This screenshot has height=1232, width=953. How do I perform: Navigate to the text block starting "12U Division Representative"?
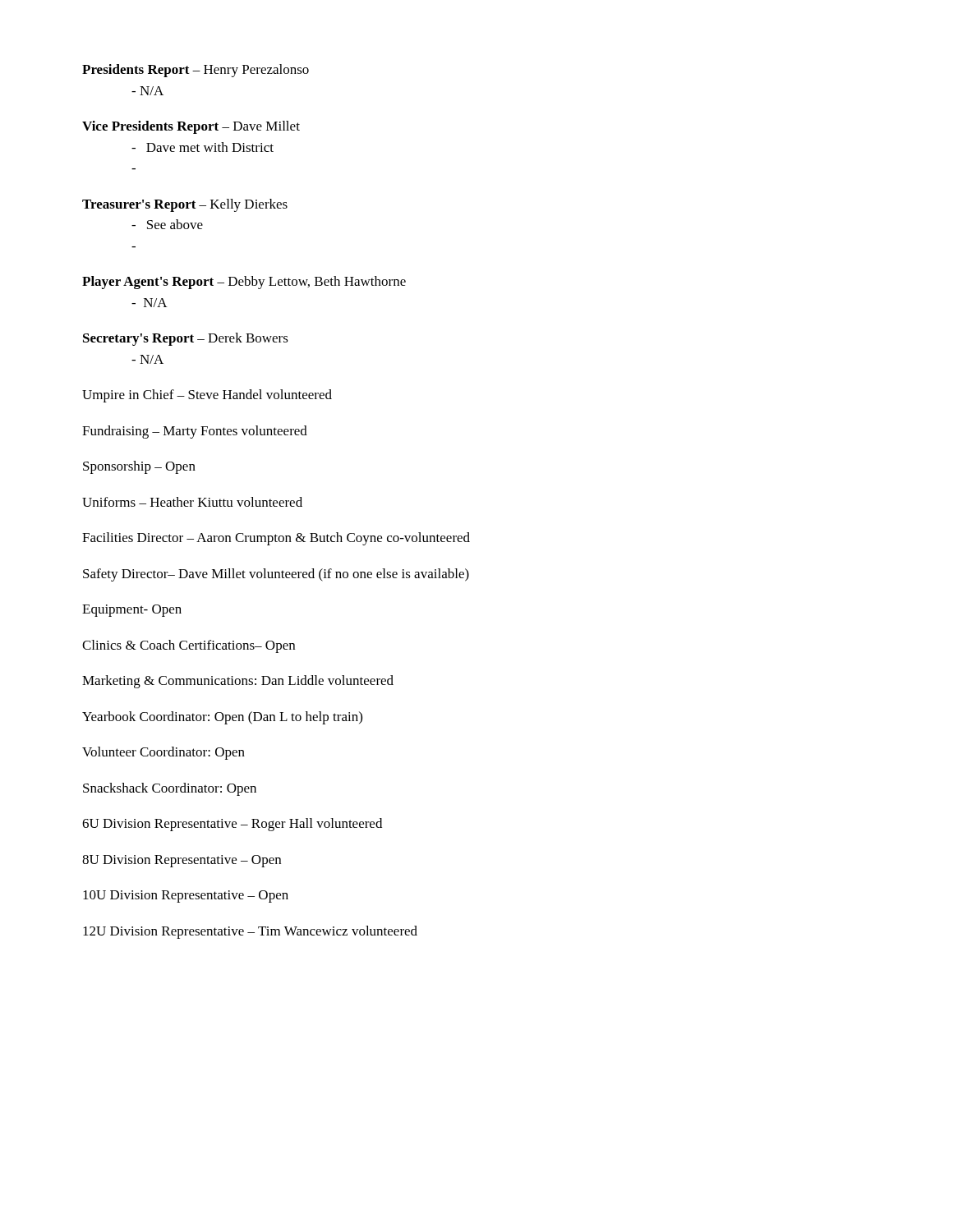pos(250,931)
